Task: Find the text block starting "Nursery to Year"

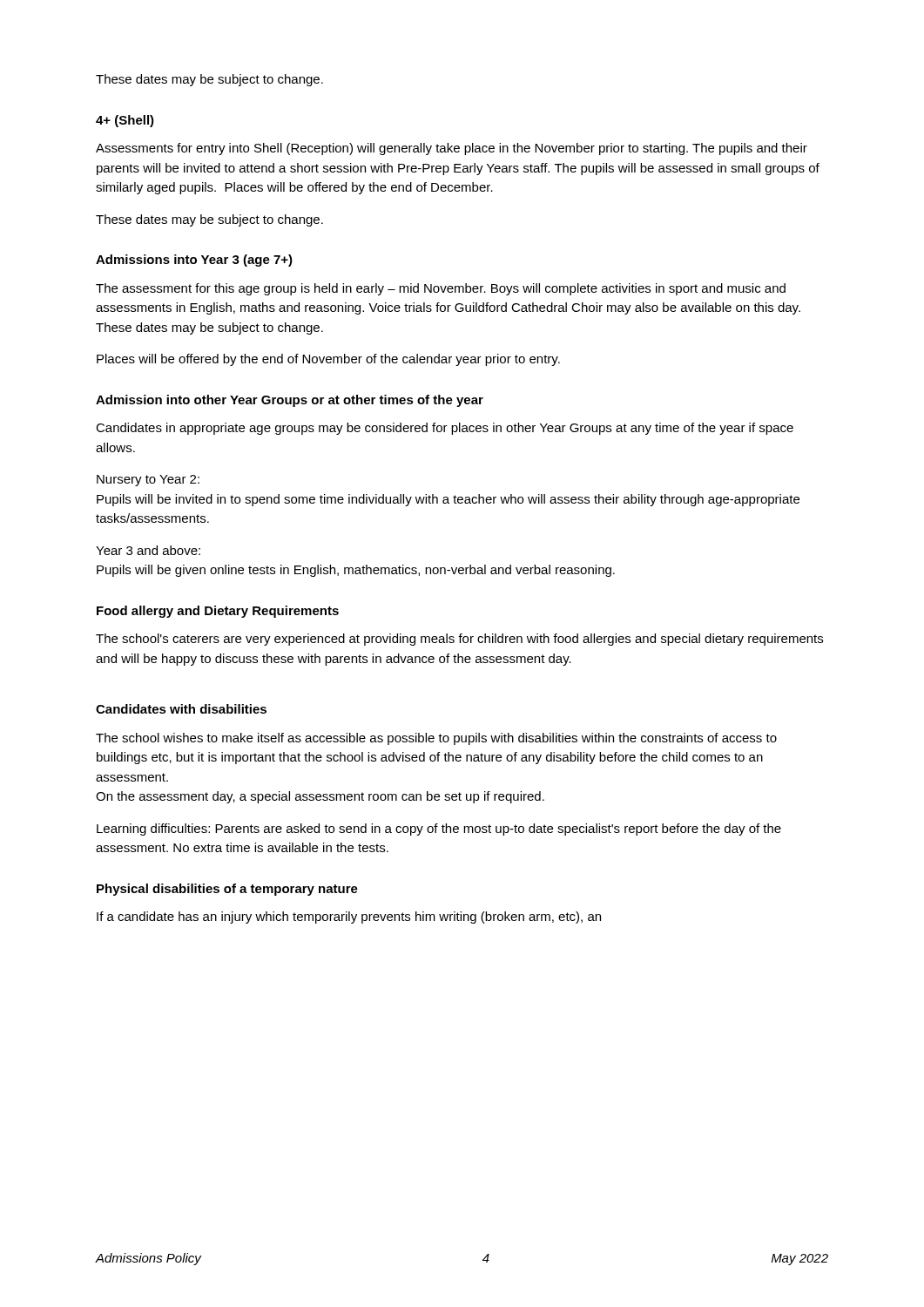Action: pyautogui.click(x=448, y=498)
